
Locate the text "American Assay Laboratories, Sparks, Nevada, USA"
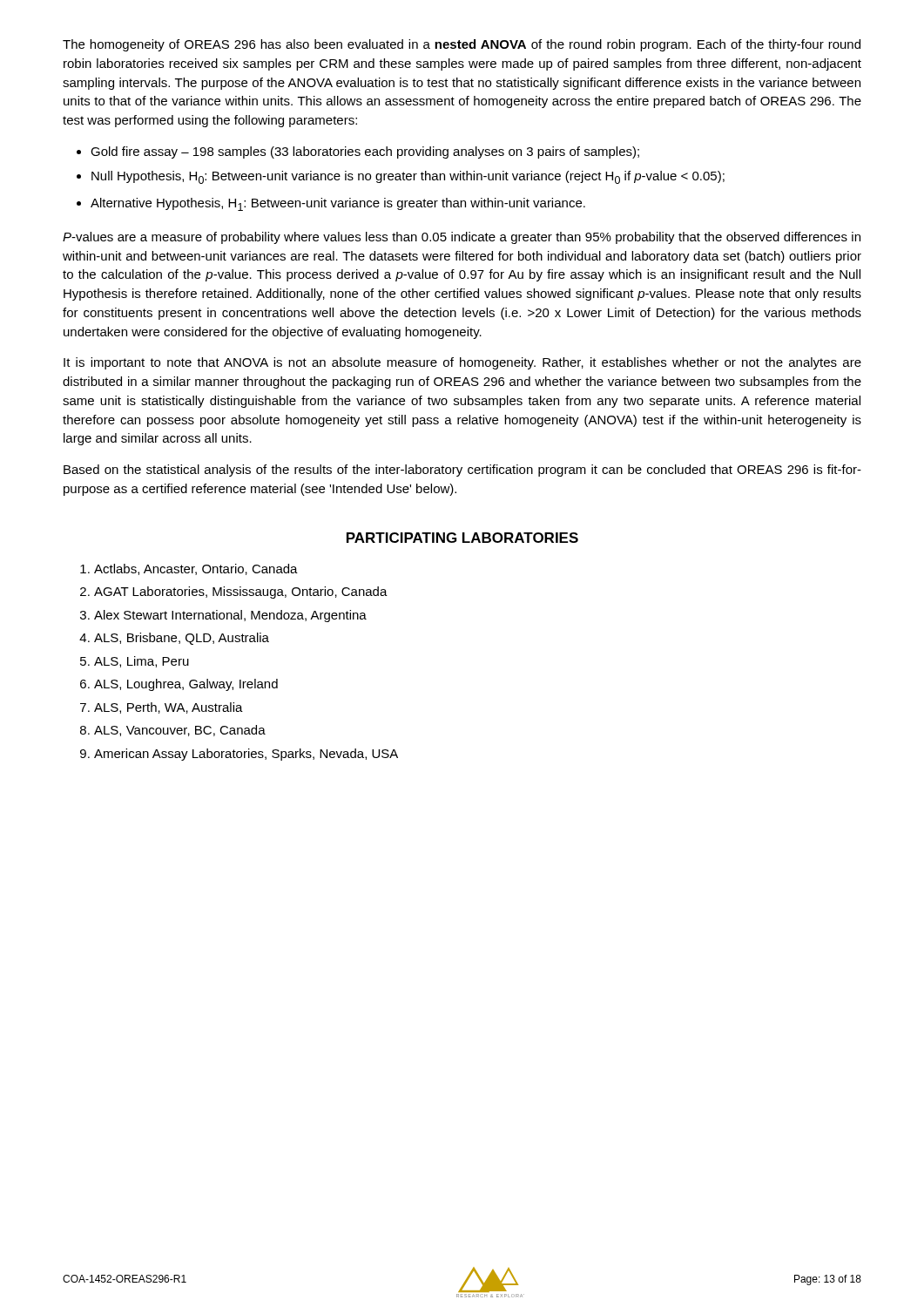(246, 753)
